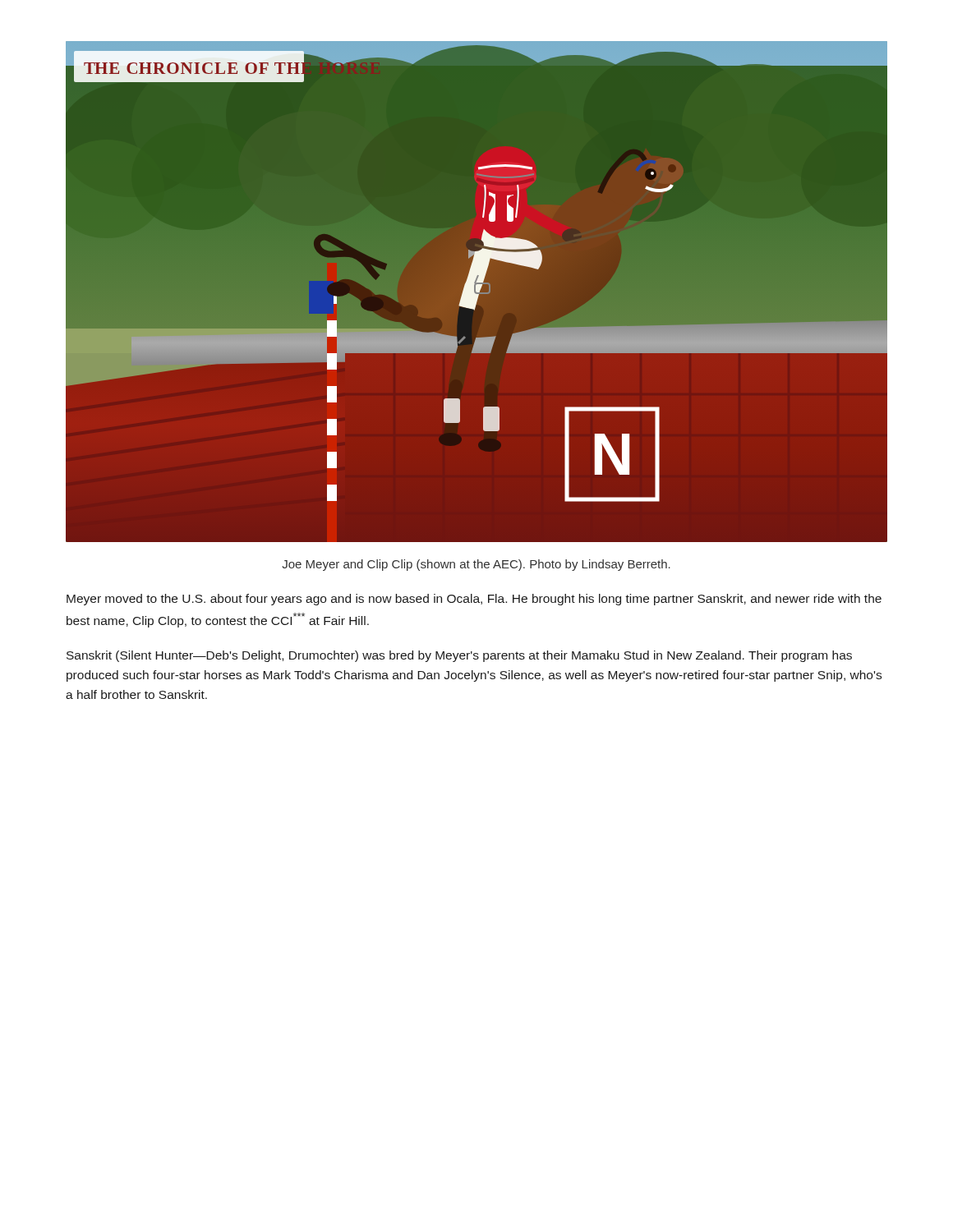Find the text block that says "Sanskrit (Silent Hunter—Deb's Delight,"

pyautogui.click(x=474, y=675)
